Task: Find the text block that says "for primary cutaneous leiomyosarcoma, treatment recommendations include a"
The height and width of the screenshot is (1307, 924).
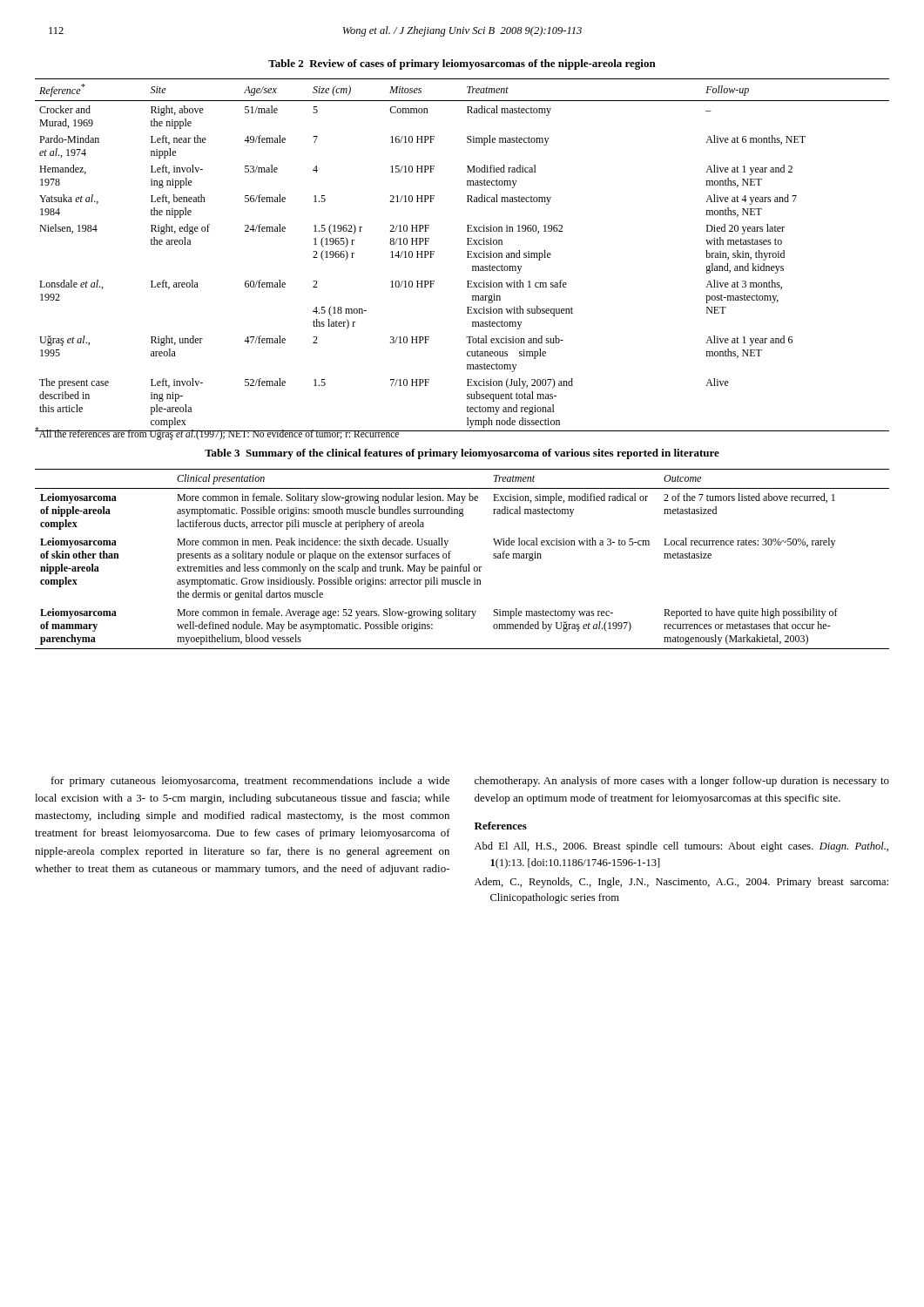Action: tap(246, 781)
